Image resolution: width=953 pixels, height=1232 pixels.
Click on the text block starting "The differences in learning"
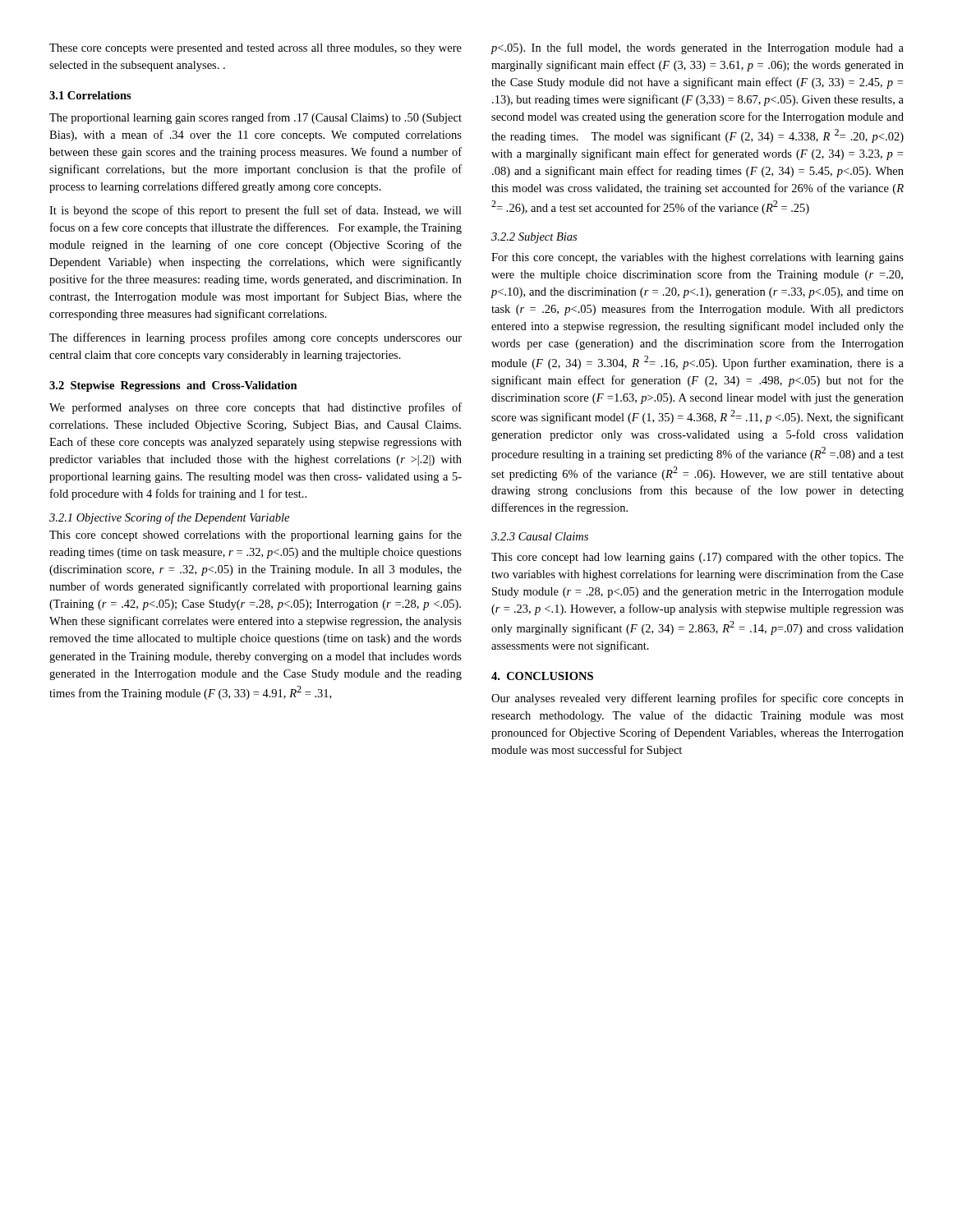pos(255,347)
